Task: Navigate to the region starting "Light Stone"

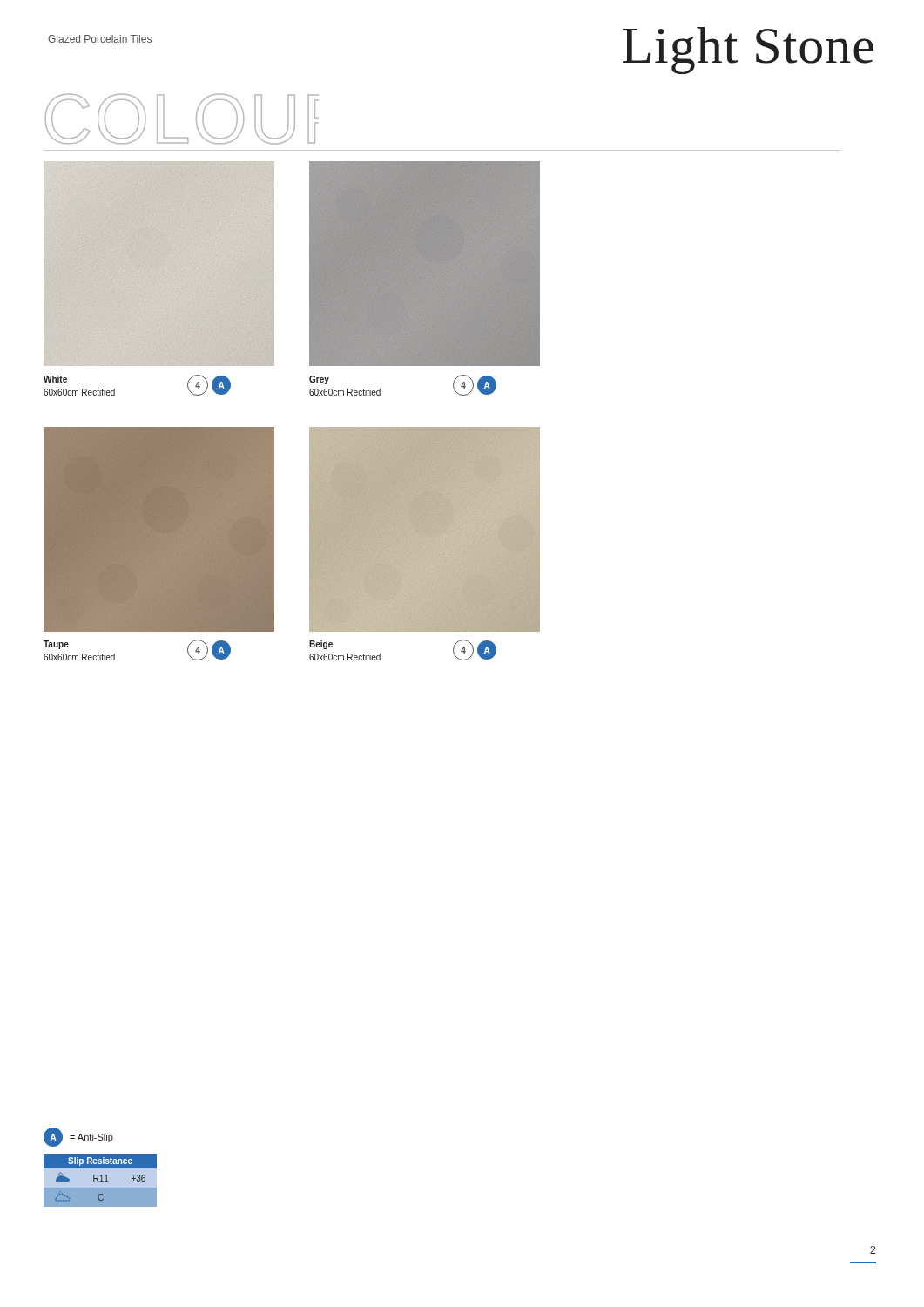Action: tap(749, 45)
